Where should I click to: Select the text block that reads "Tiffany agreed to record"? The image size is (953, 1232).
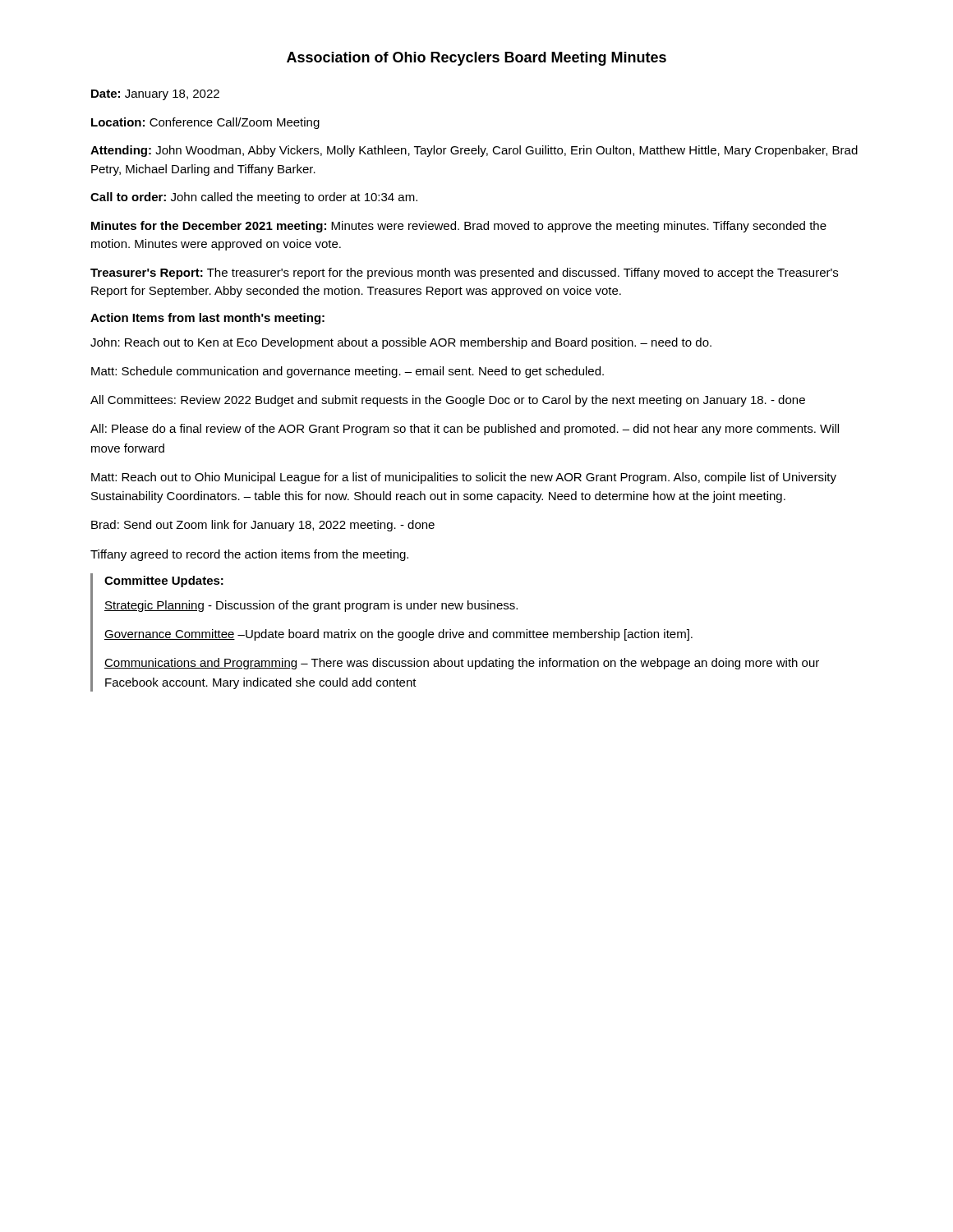click(x=250, y=554)
